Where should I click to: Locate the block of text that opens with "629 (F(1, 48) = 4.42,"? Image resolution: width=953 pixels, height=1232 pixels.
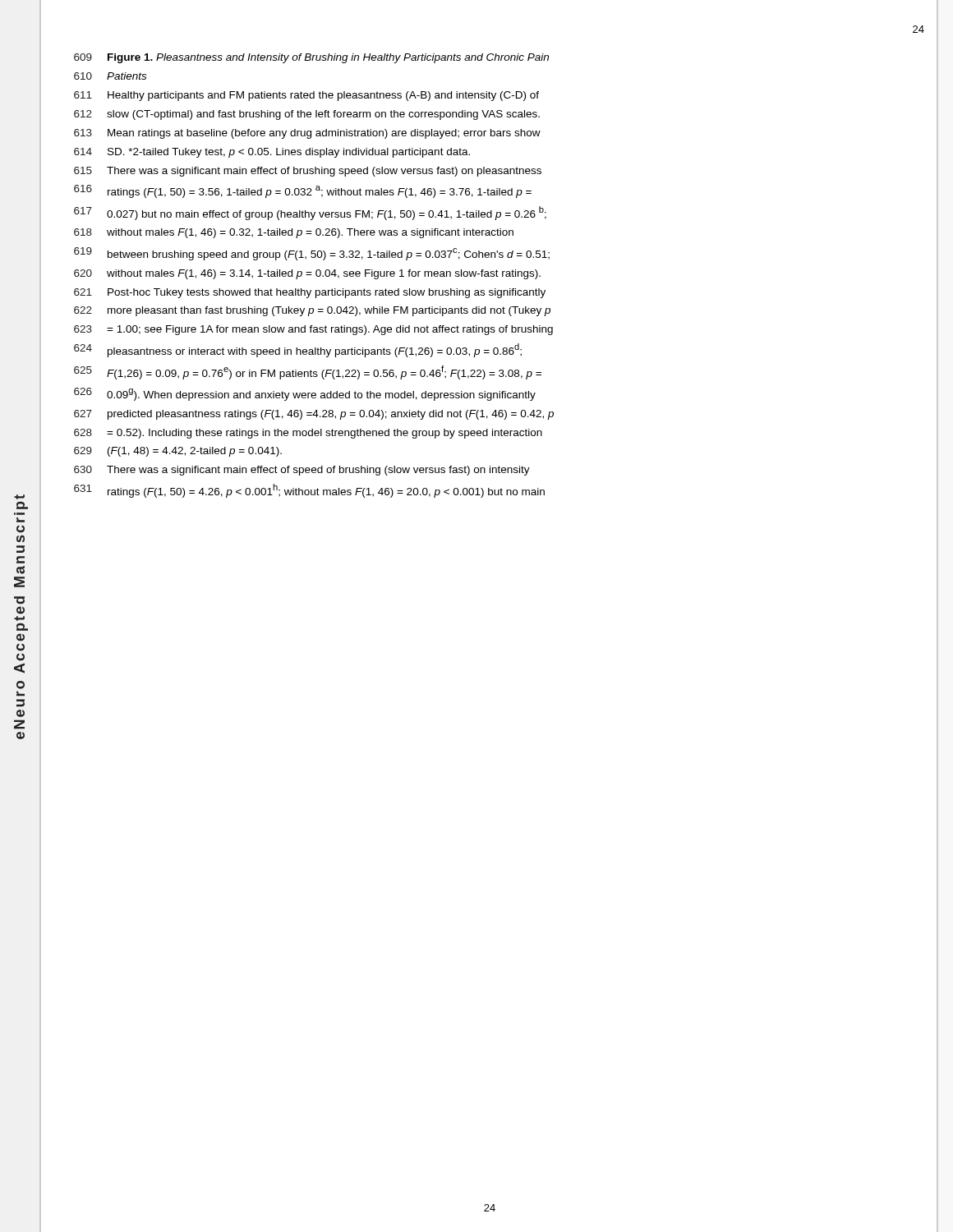point(178,452)
